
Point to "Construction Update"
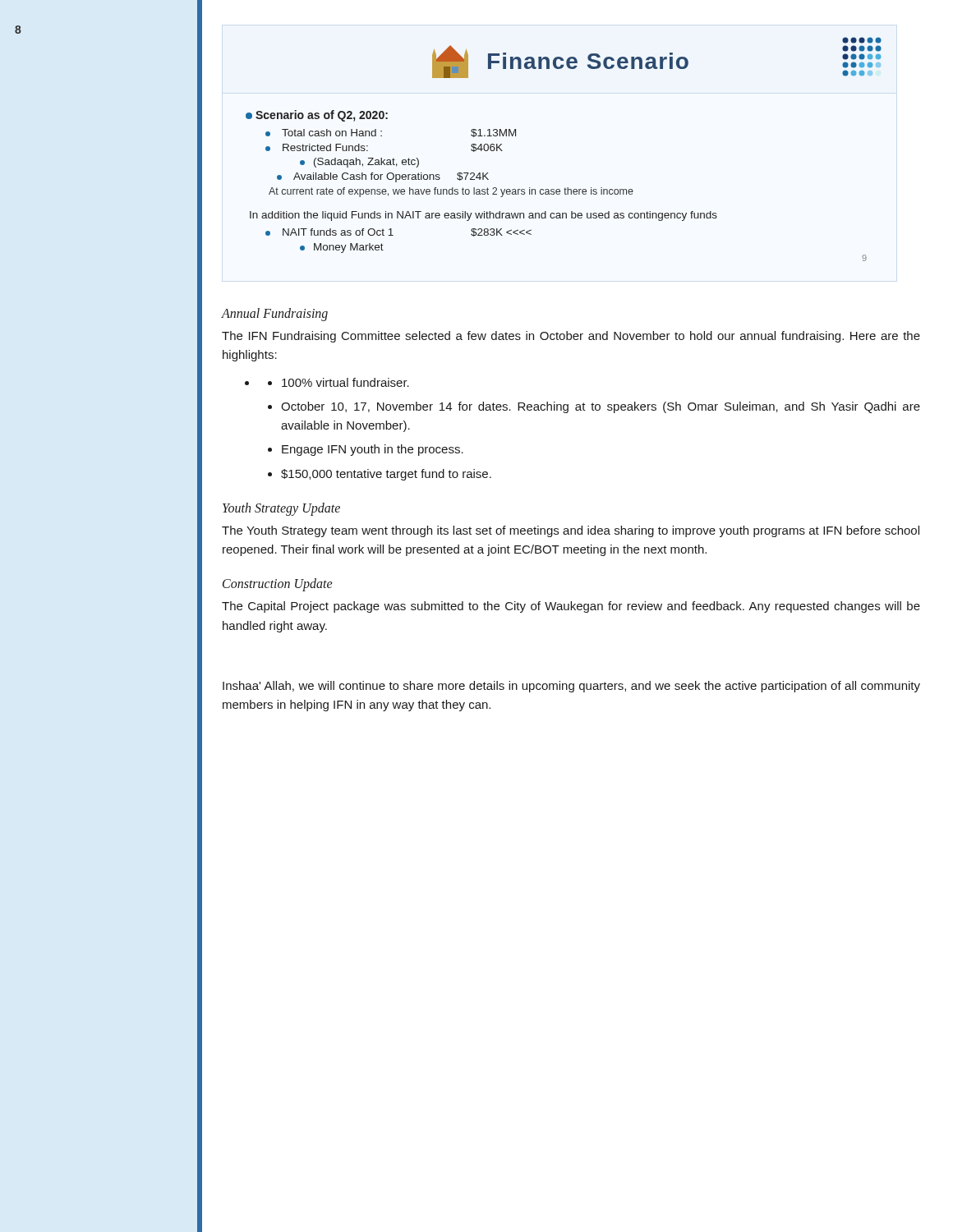pos(277,585)
